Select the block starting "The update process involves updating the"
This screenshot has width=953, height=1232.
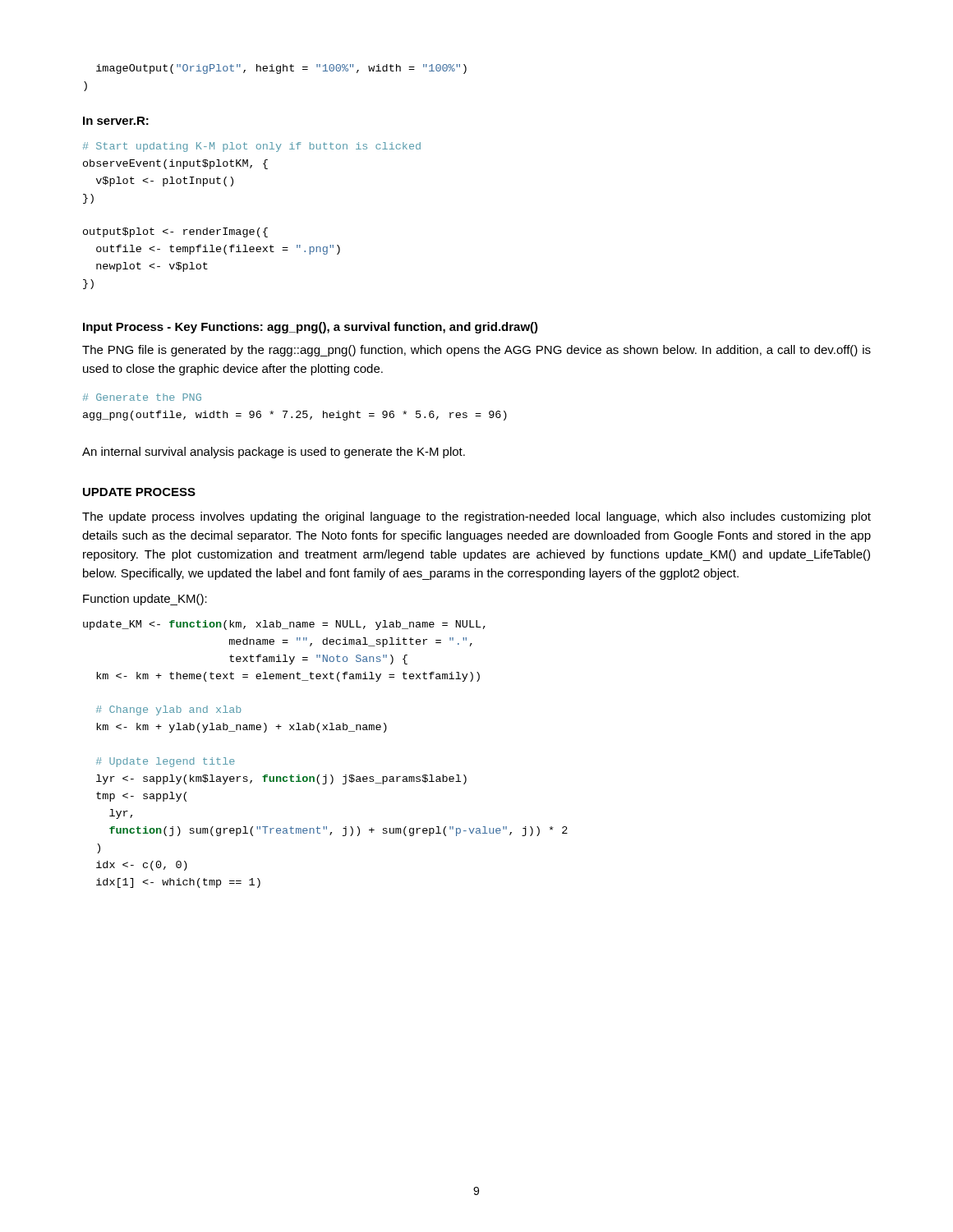pos(476,545)
